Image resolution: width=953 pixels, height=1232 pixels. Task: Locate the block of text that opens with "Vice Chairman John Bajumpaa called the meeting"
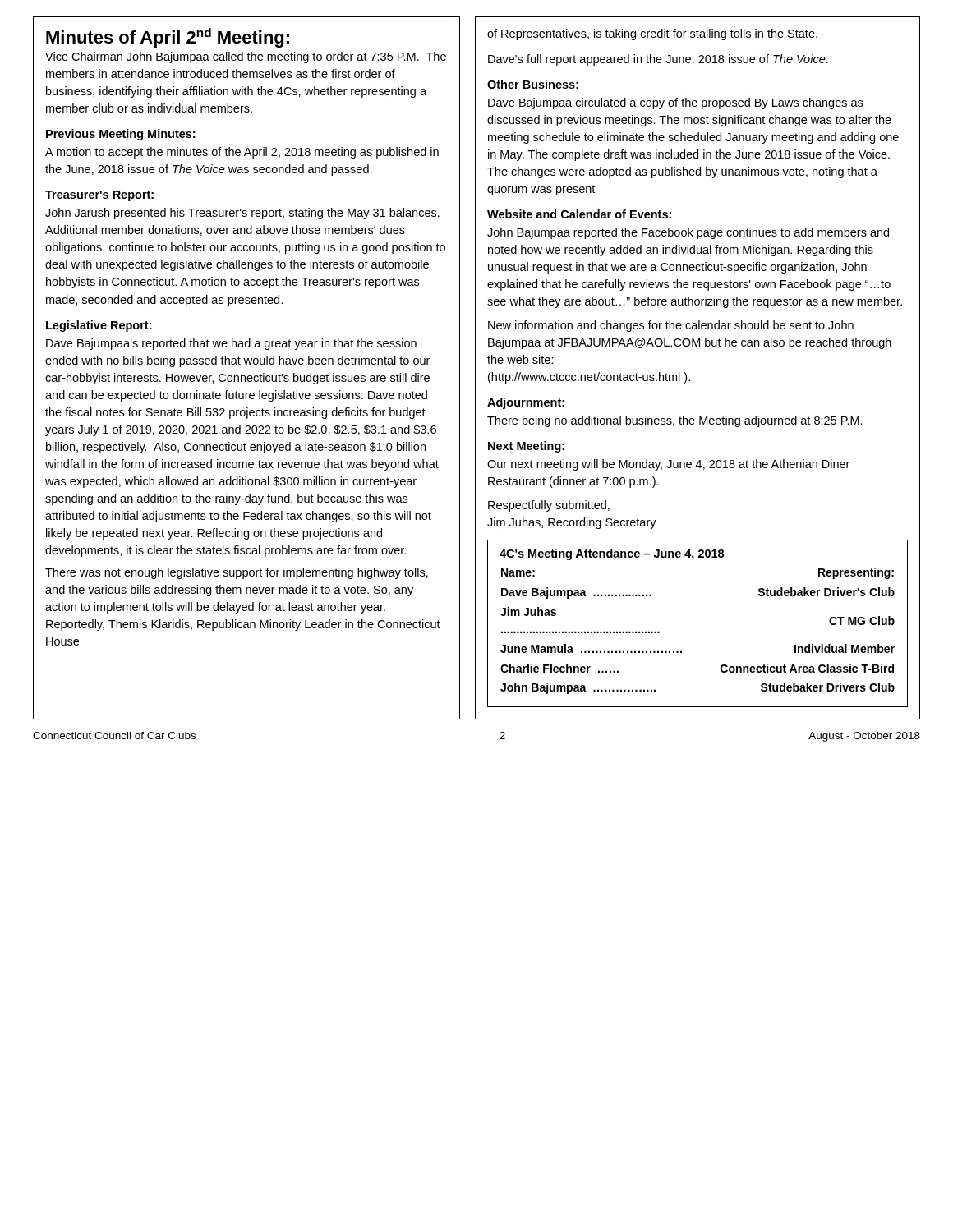[x=246, y=83]
